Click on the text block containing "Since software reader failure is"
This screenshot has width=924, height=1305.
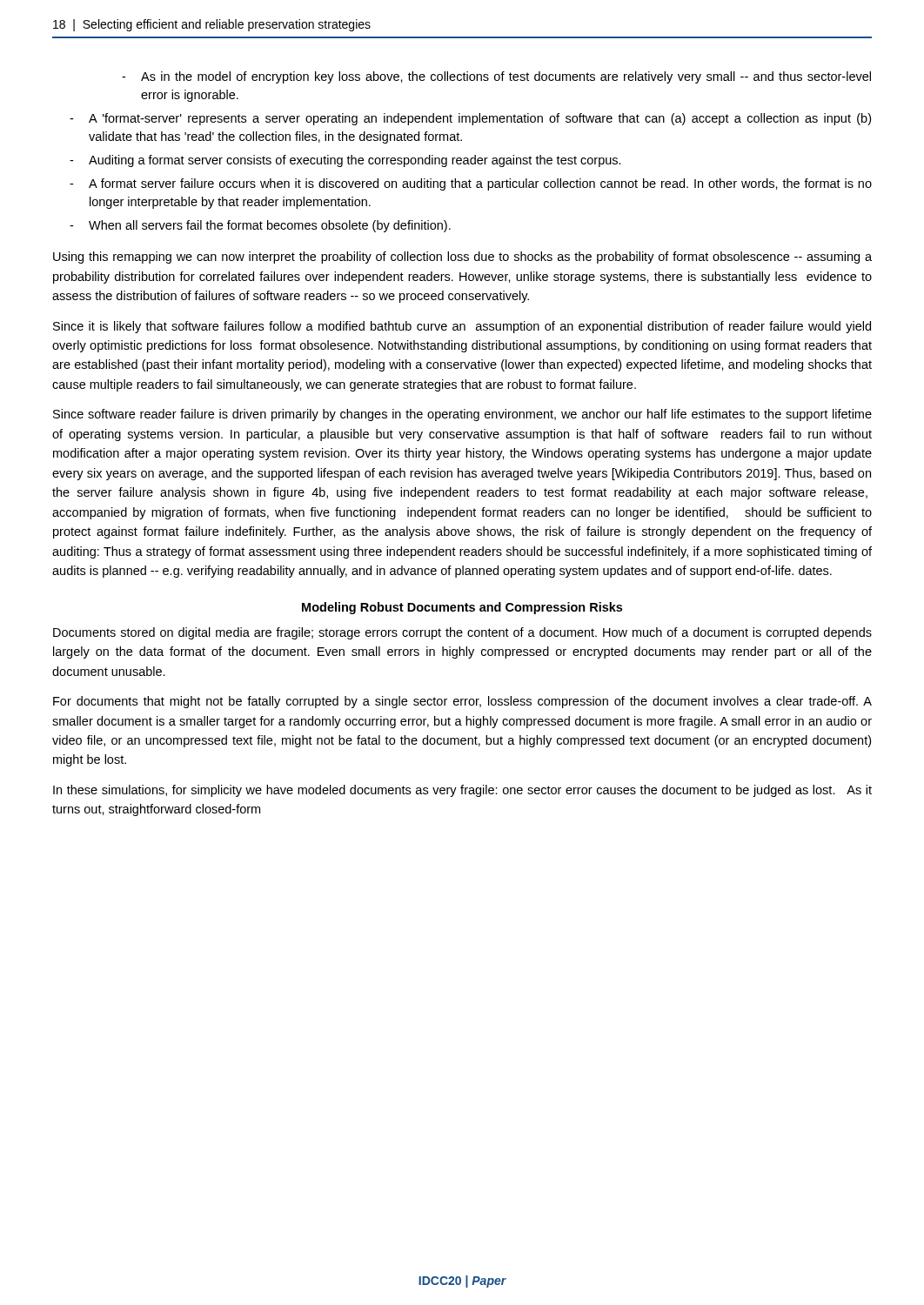pos(462,493)
